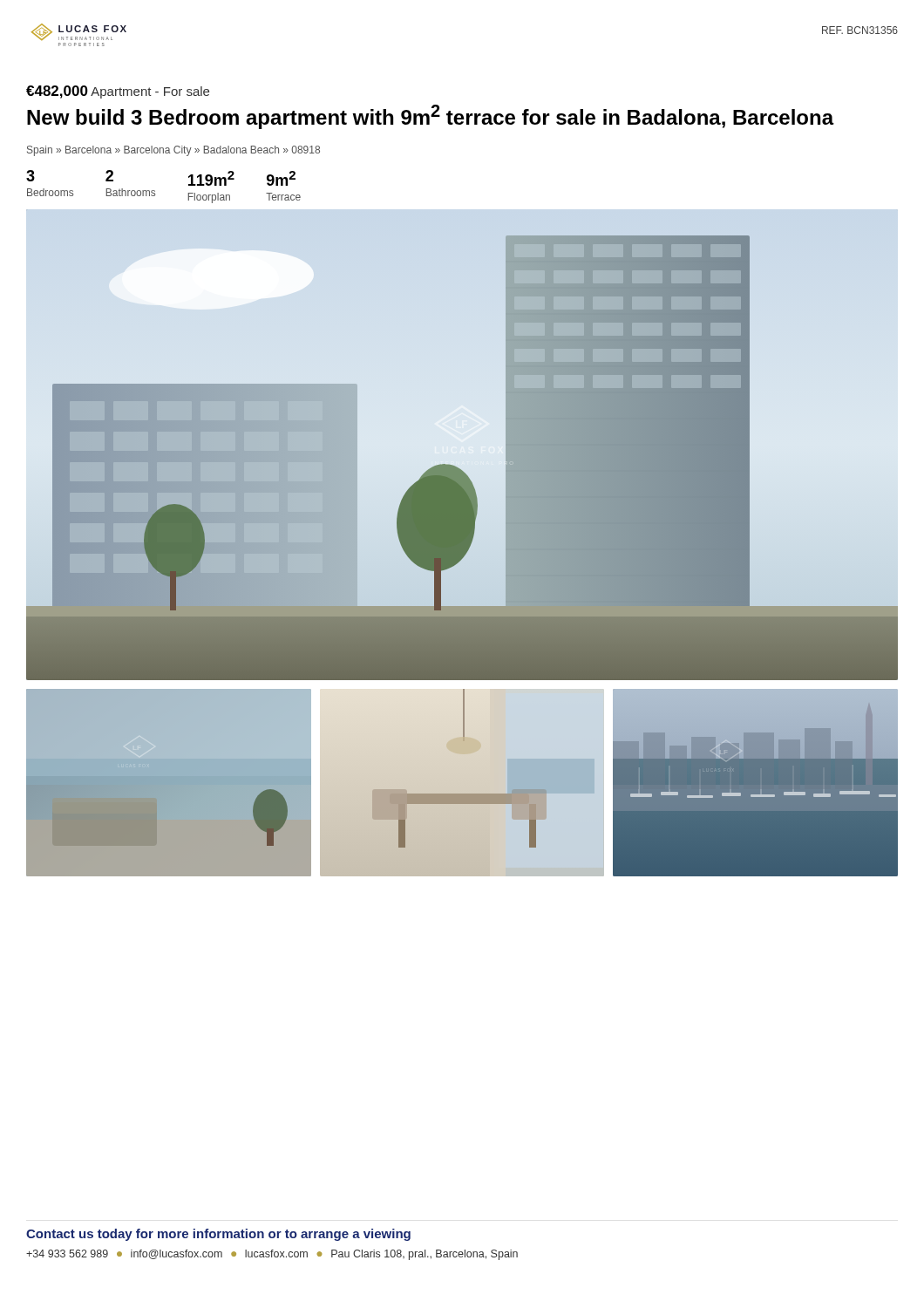Viewport: 924px width, 1308px height.
Task: Find "3 Bedrooms" on this page
Action: point(50,183)
